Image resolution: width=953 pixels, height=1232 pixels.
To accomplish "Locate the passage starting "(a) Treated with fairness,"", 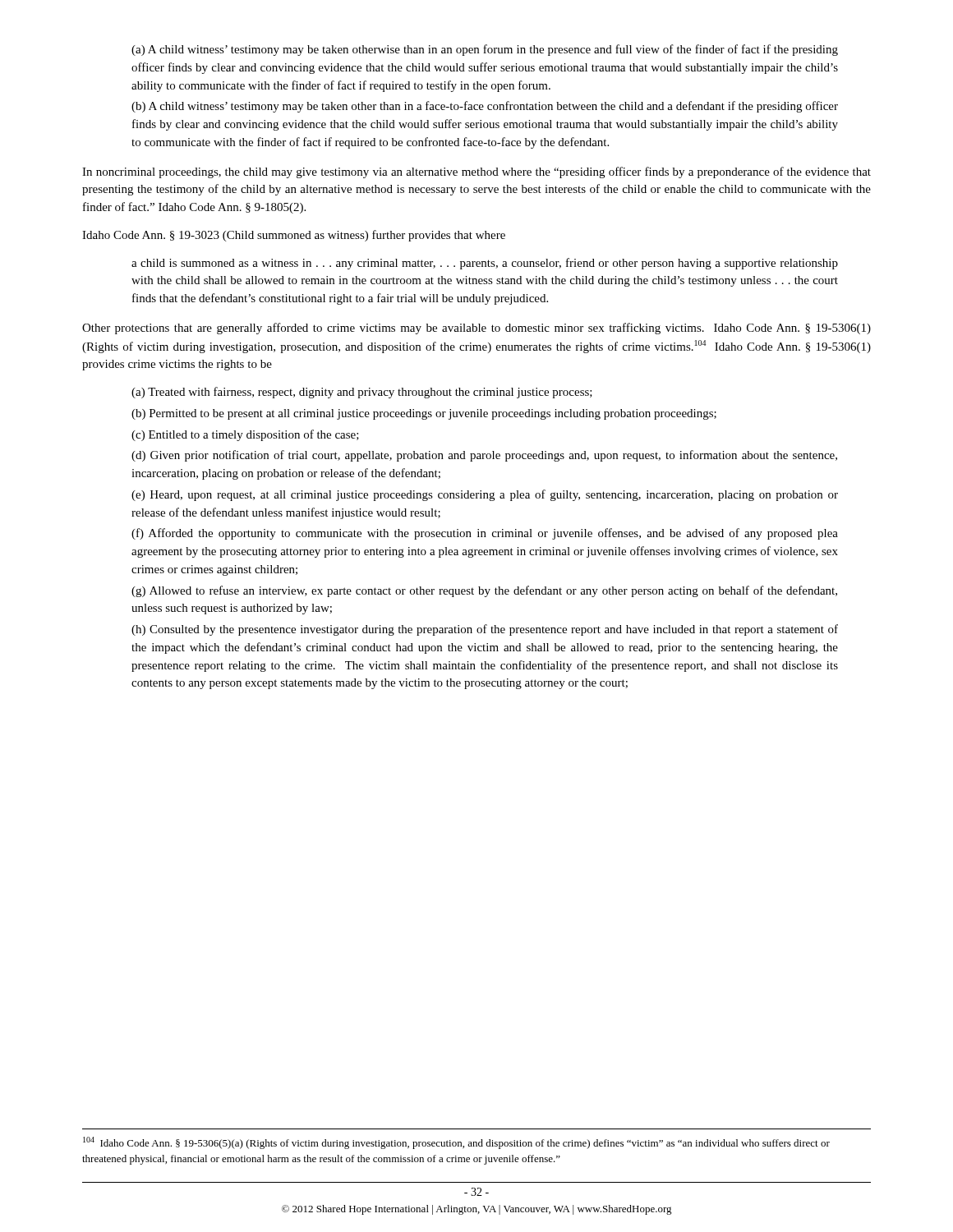I will (x=362, y=392).
